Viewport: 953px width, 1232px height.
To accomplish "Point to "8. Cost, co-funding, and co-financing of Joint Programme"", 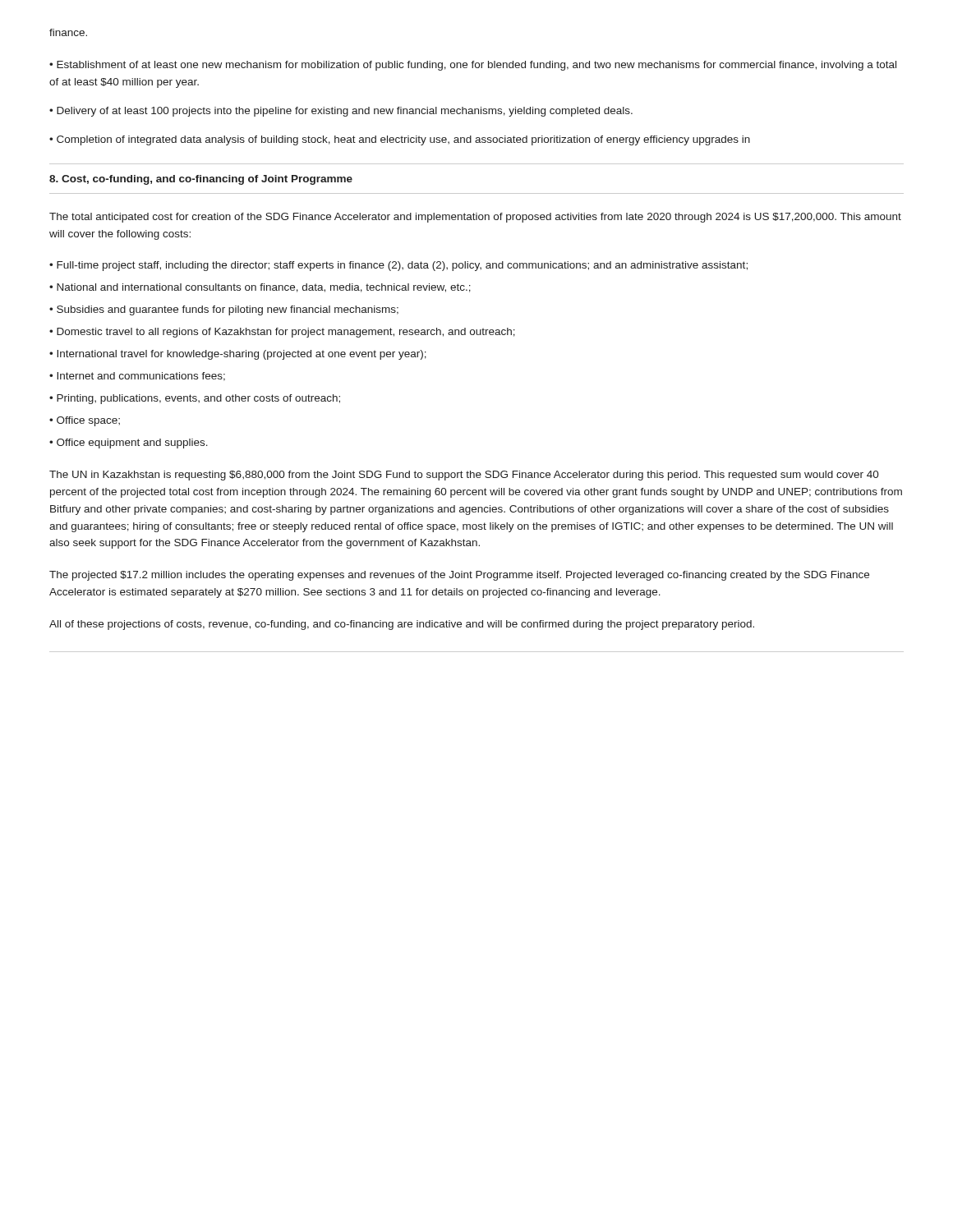I will (201, 178).
